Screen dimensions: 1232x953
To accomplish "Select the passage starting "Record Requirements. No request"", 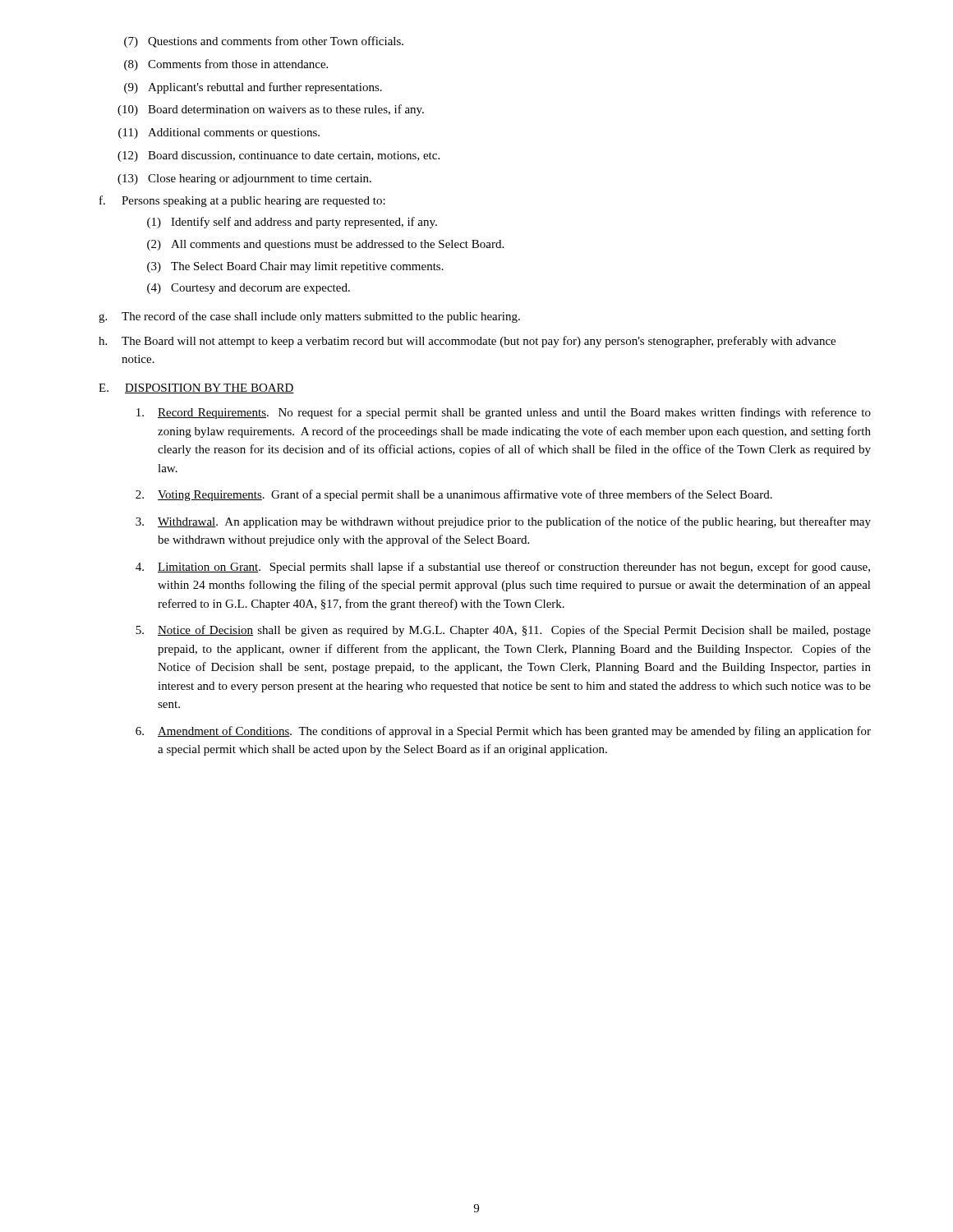I will 485,440.
